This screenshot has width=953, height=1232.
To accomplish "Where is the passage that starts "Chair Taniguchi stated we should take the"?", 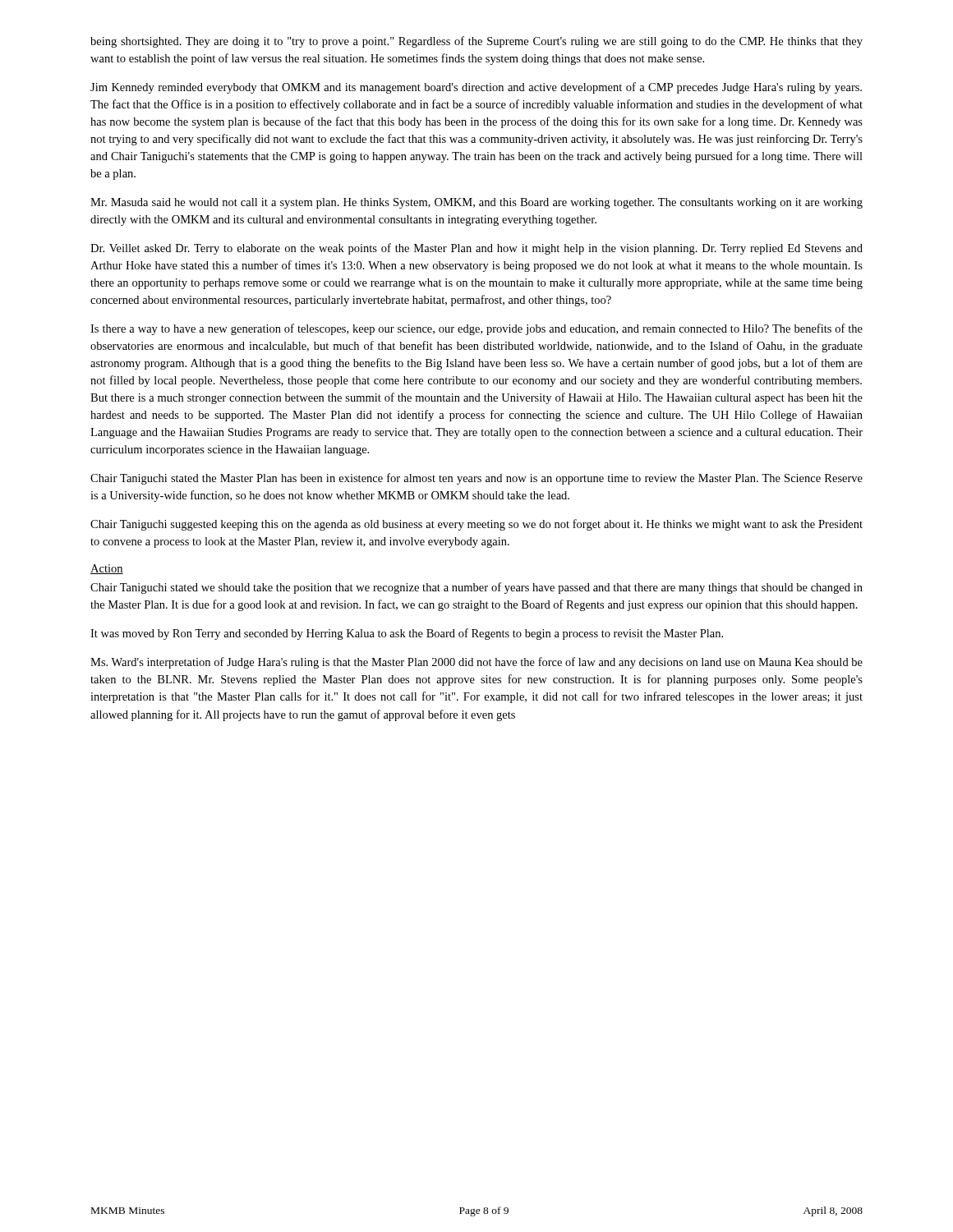I will click(x=476, y=596).
